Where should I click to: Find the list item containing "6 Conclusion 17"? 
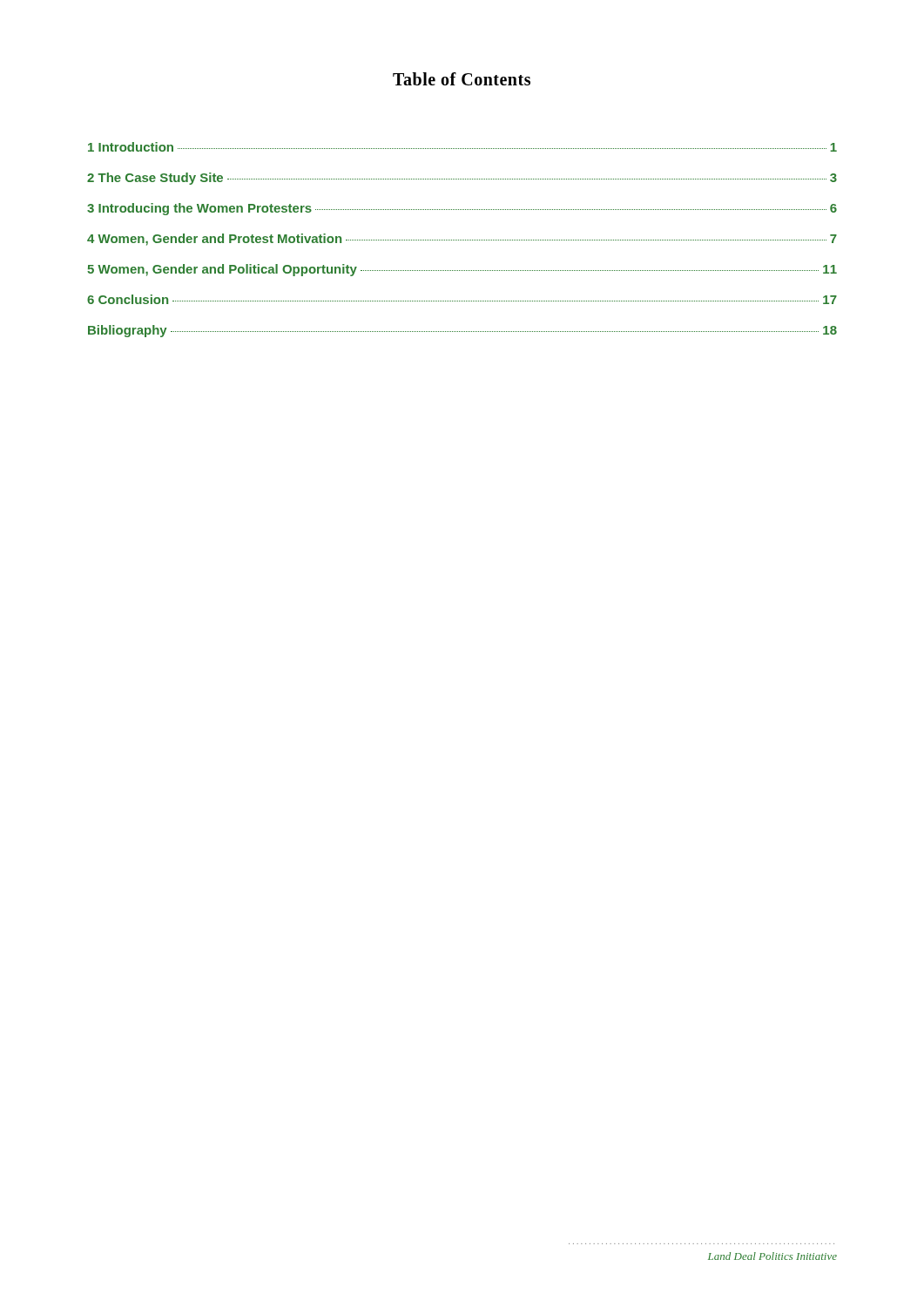462,299
